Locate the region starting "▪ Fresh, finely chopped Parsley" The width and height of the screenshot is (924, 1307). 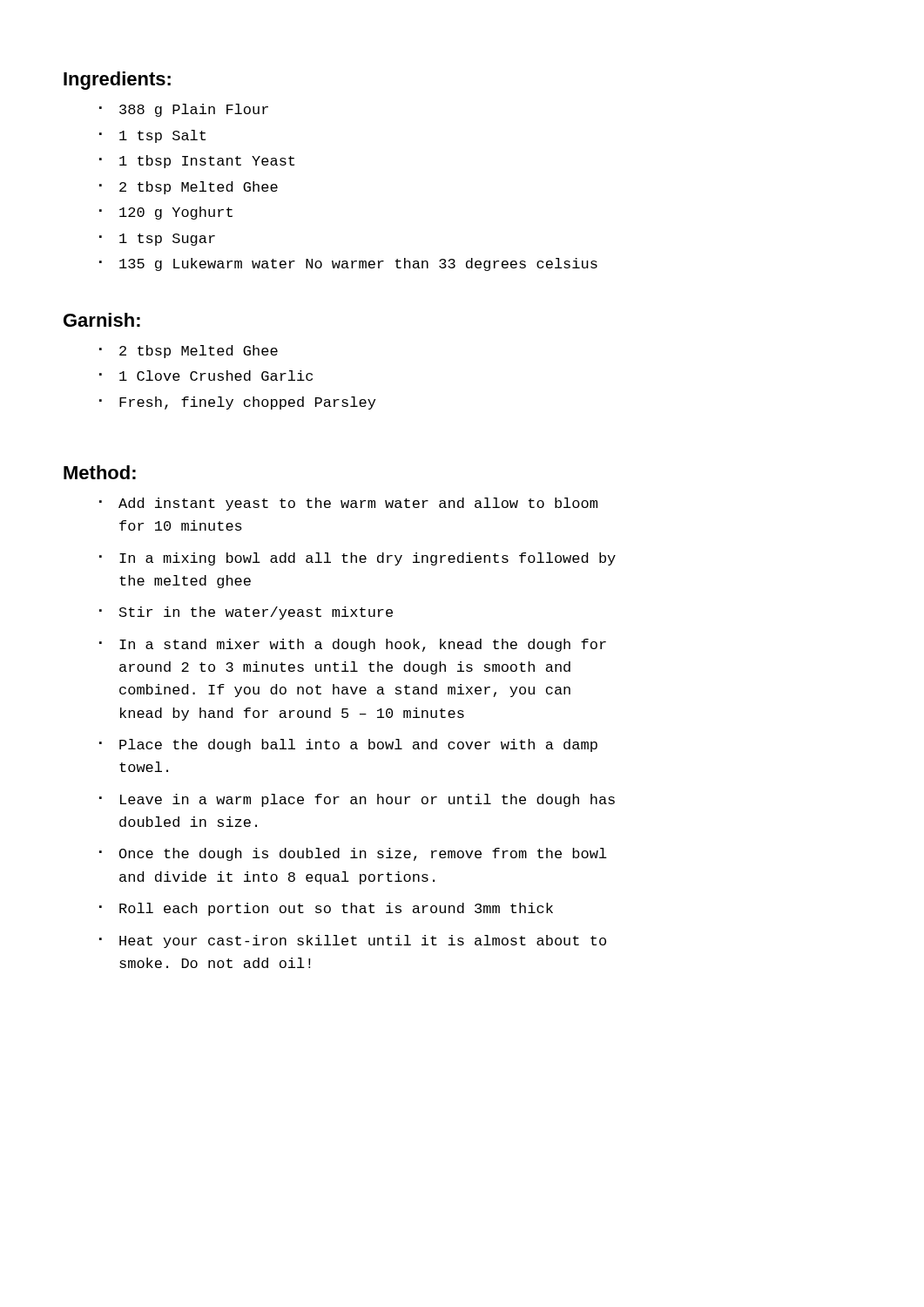(x=237, y=403)
